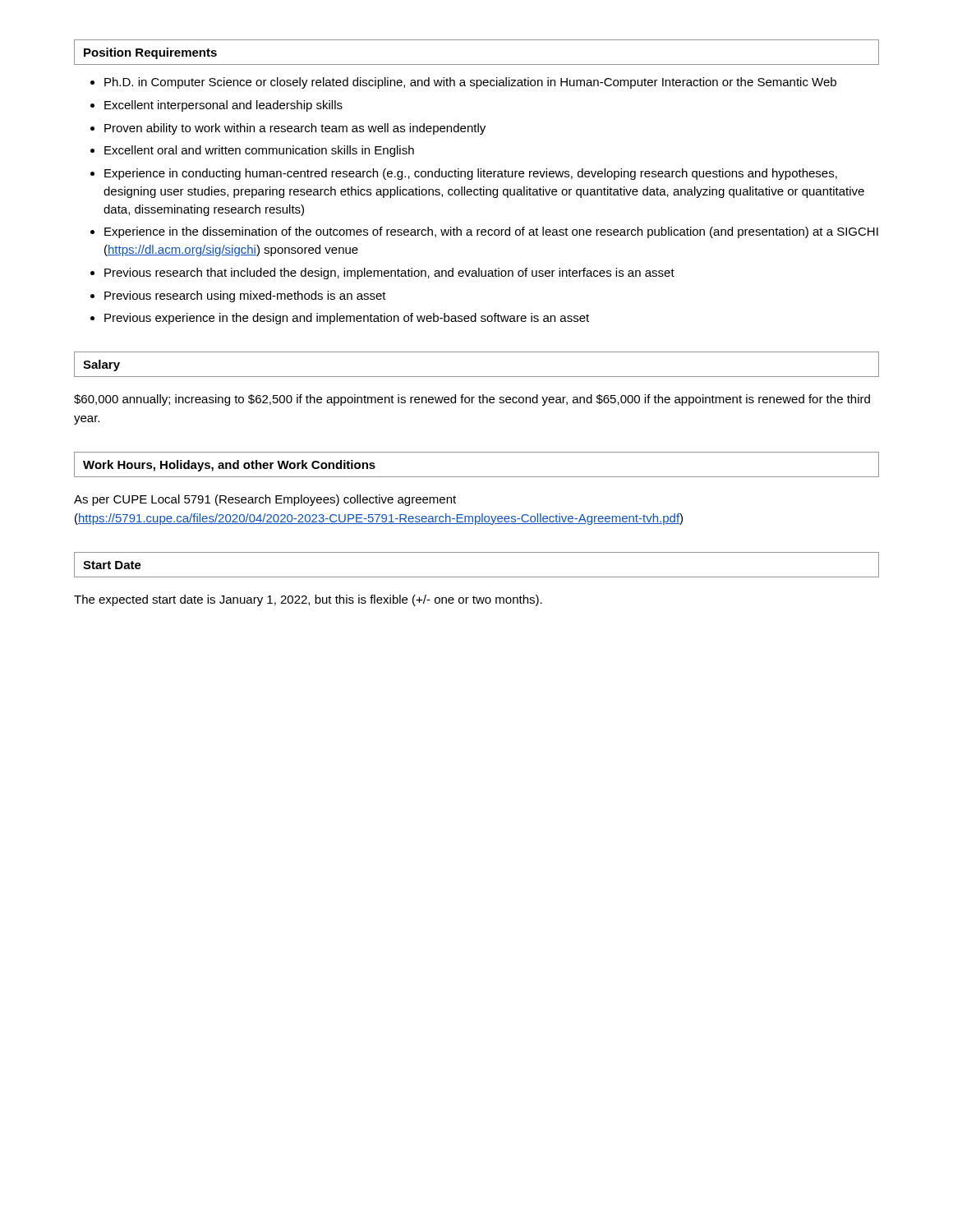Image resolution: width=953 pixels, height=1232 pixels.
Task: Click on the list item containing "Previous experience in the design and"
Action: 346,318
